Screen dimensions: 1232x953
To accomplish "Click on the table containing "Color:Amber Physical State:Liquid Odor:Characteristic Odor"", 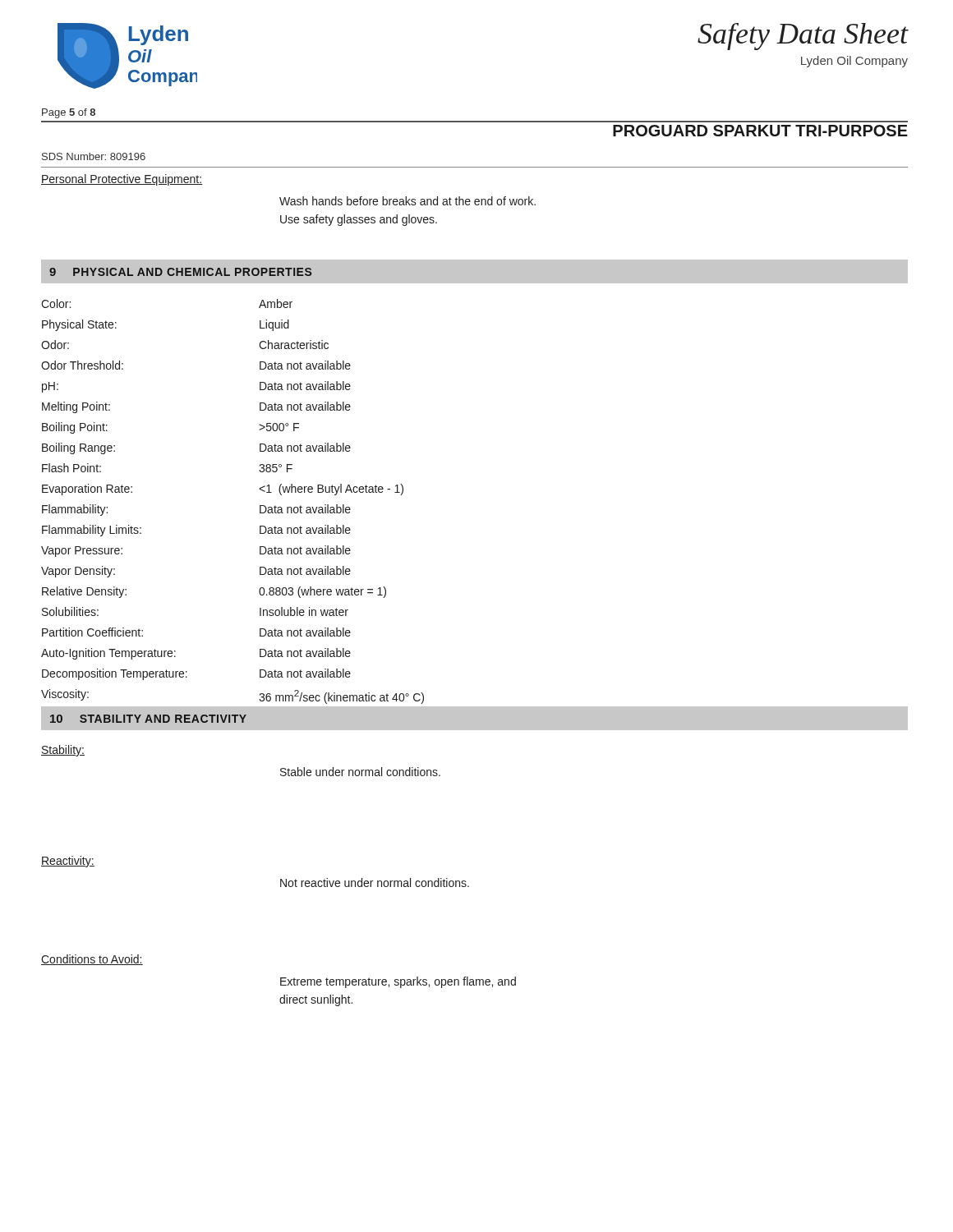I will tap(474, 503).
